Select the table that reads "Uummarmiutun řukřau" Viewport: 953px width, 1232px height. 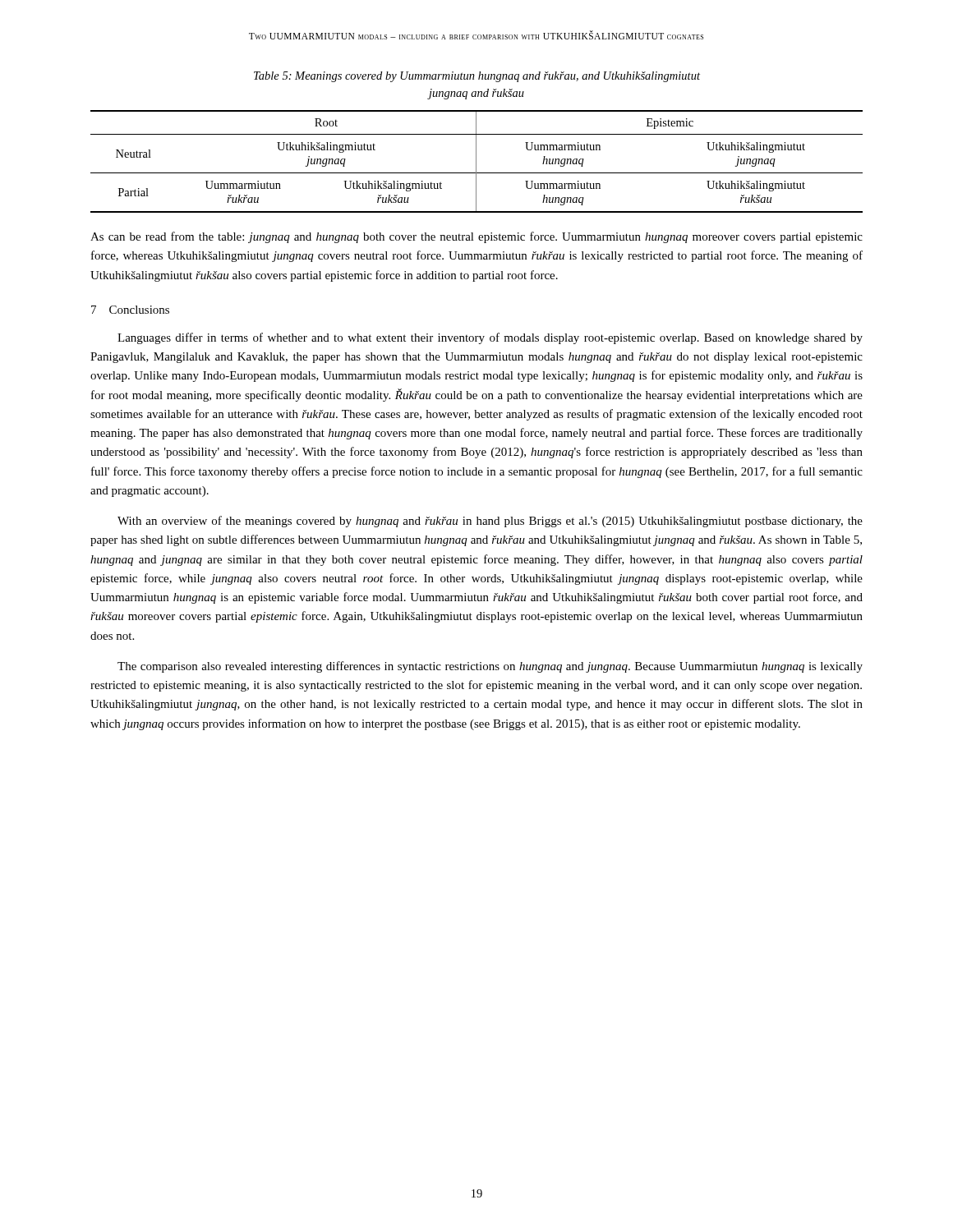[x=476, y=161]
